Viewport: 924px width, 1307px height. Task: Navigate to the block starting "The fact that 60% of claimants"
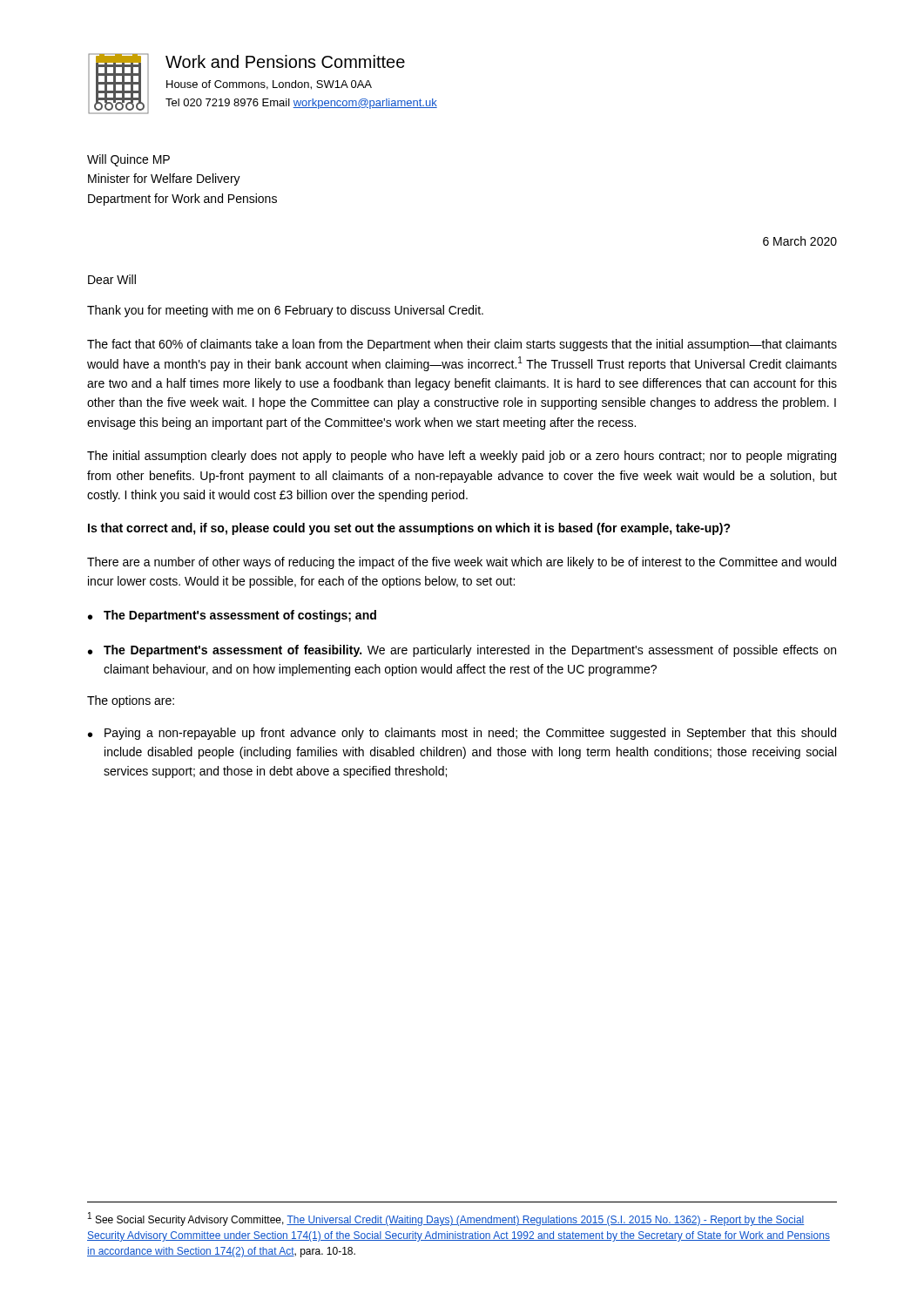coord(462,383)
